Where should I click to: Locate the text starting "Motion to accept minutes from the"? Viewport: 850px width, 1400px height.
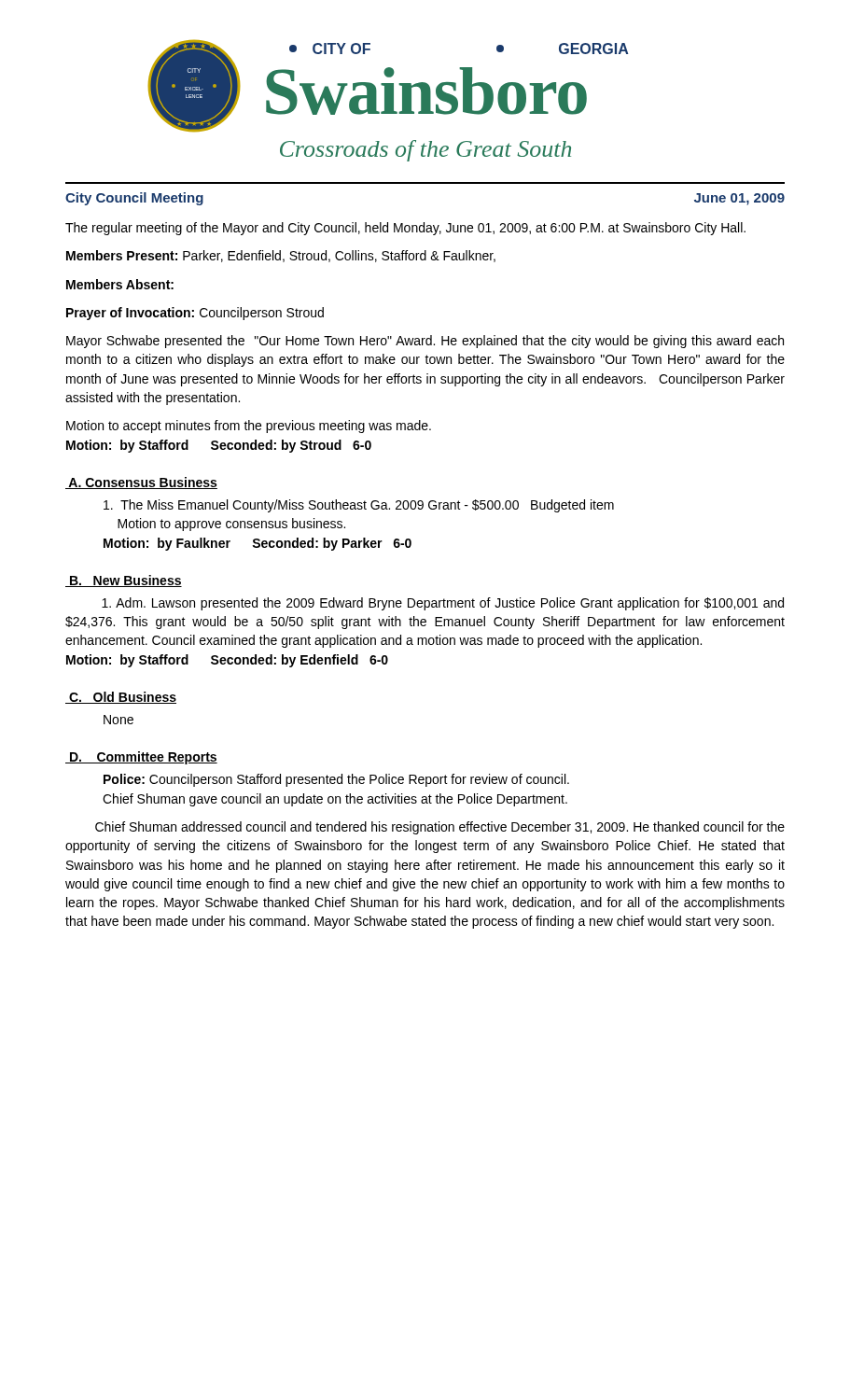click(249, 435)
